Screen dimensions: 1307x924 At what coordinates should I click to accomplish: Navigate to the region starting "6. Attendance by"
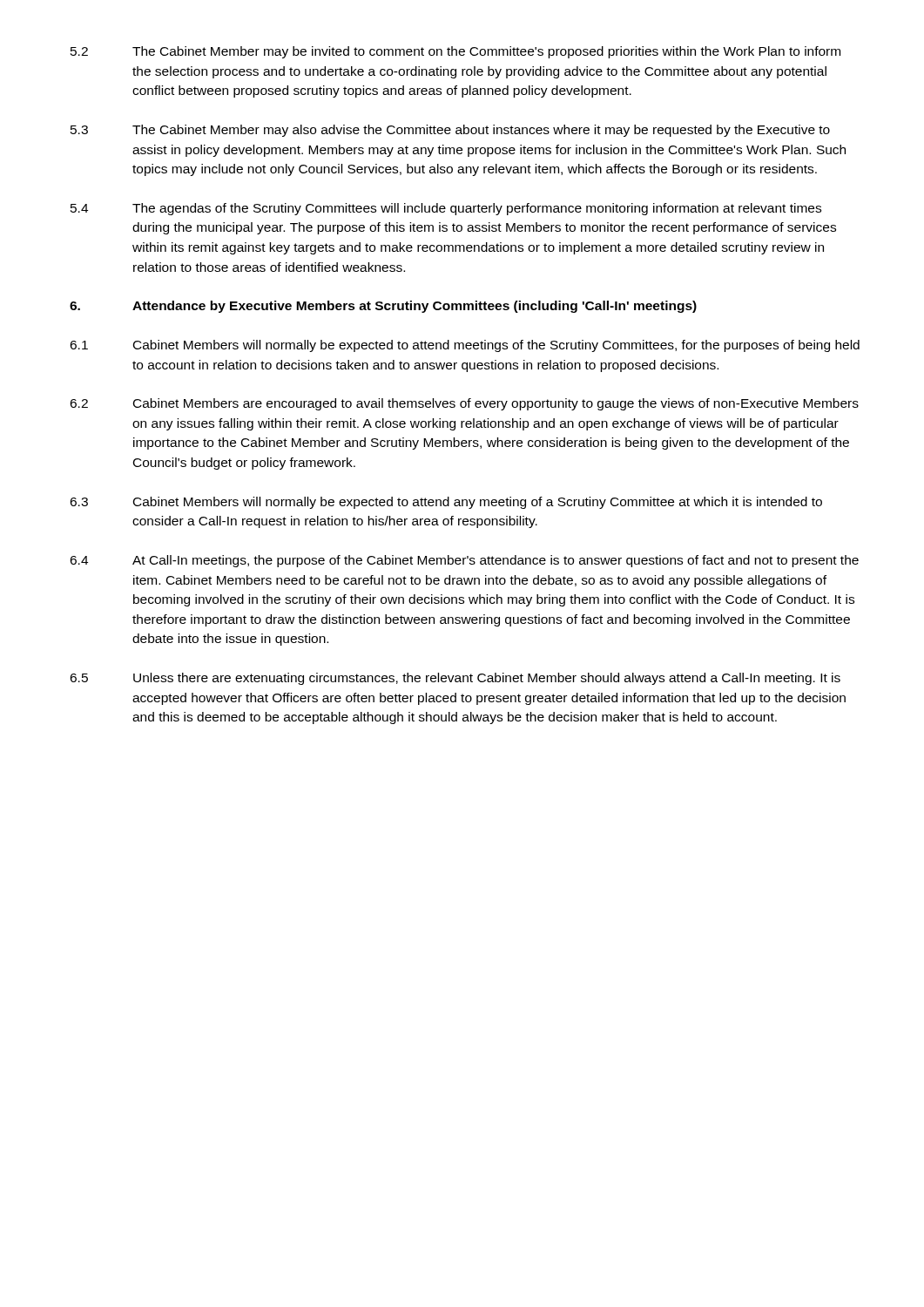click(465, 306)
